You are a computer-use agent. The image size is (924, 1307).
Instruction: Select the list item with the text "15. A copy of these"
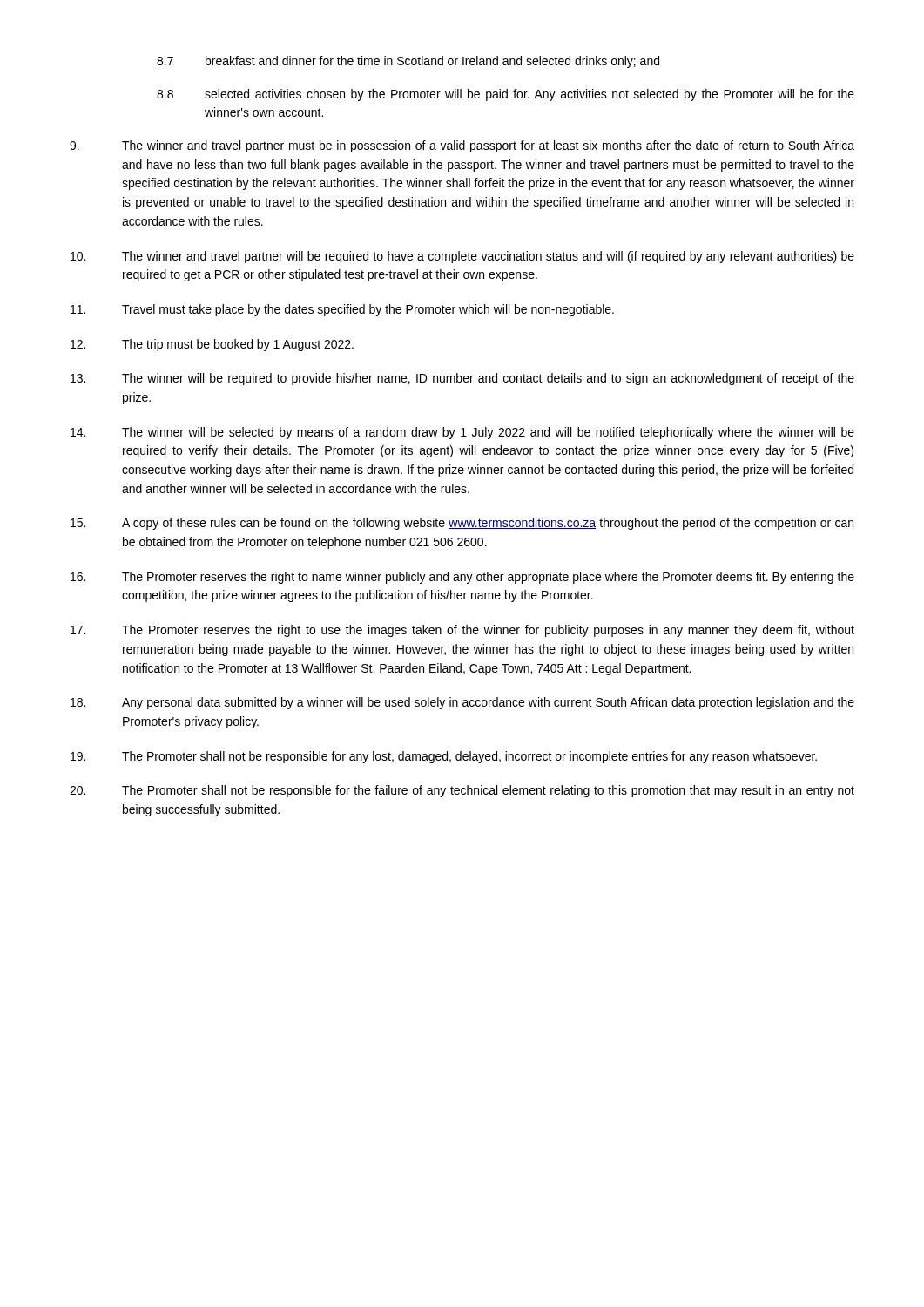pyautogui.click(x=462, y=533)
